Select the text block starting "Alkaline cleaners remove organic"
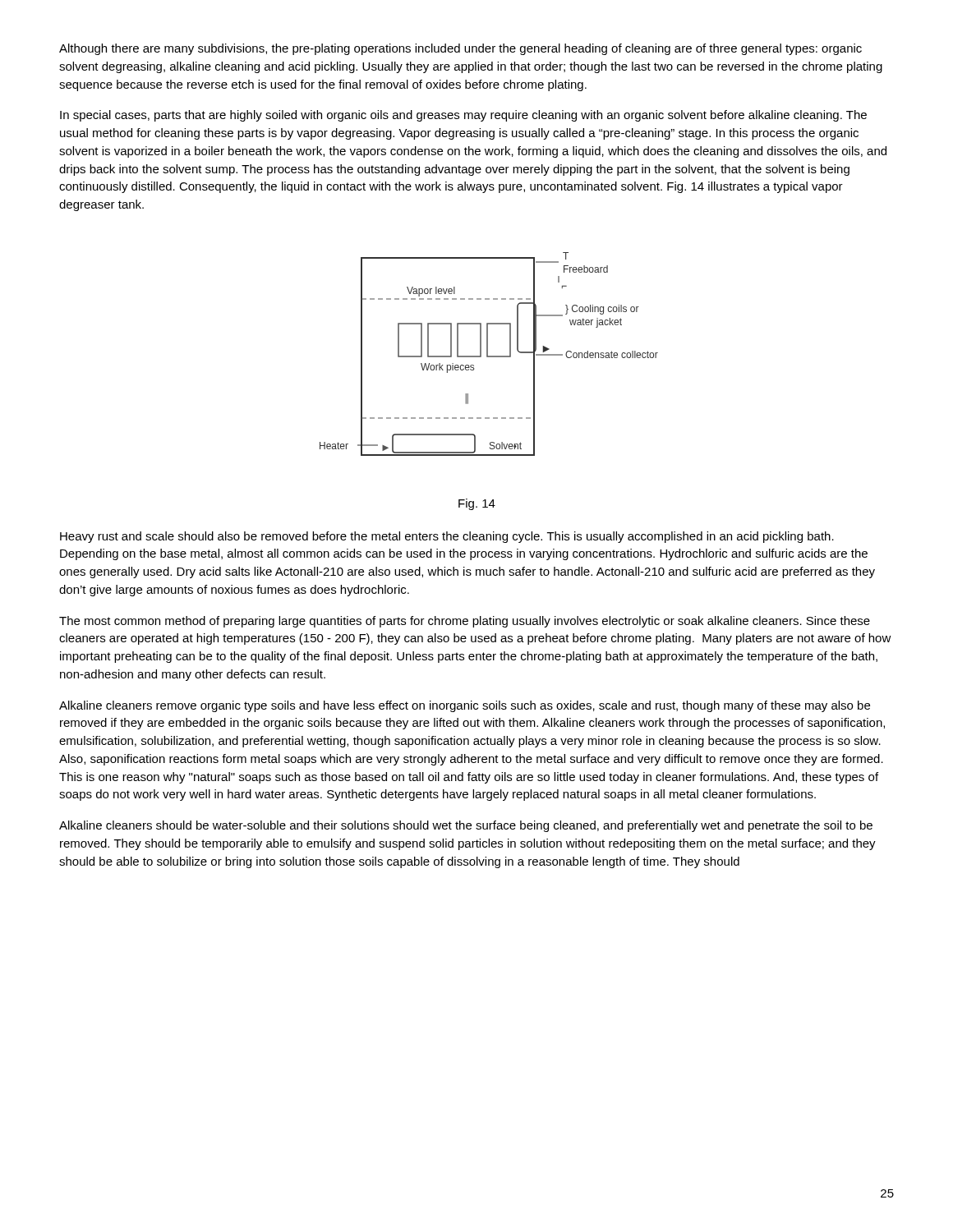The height and width of the screenshot is (1232, 953). 473,749
